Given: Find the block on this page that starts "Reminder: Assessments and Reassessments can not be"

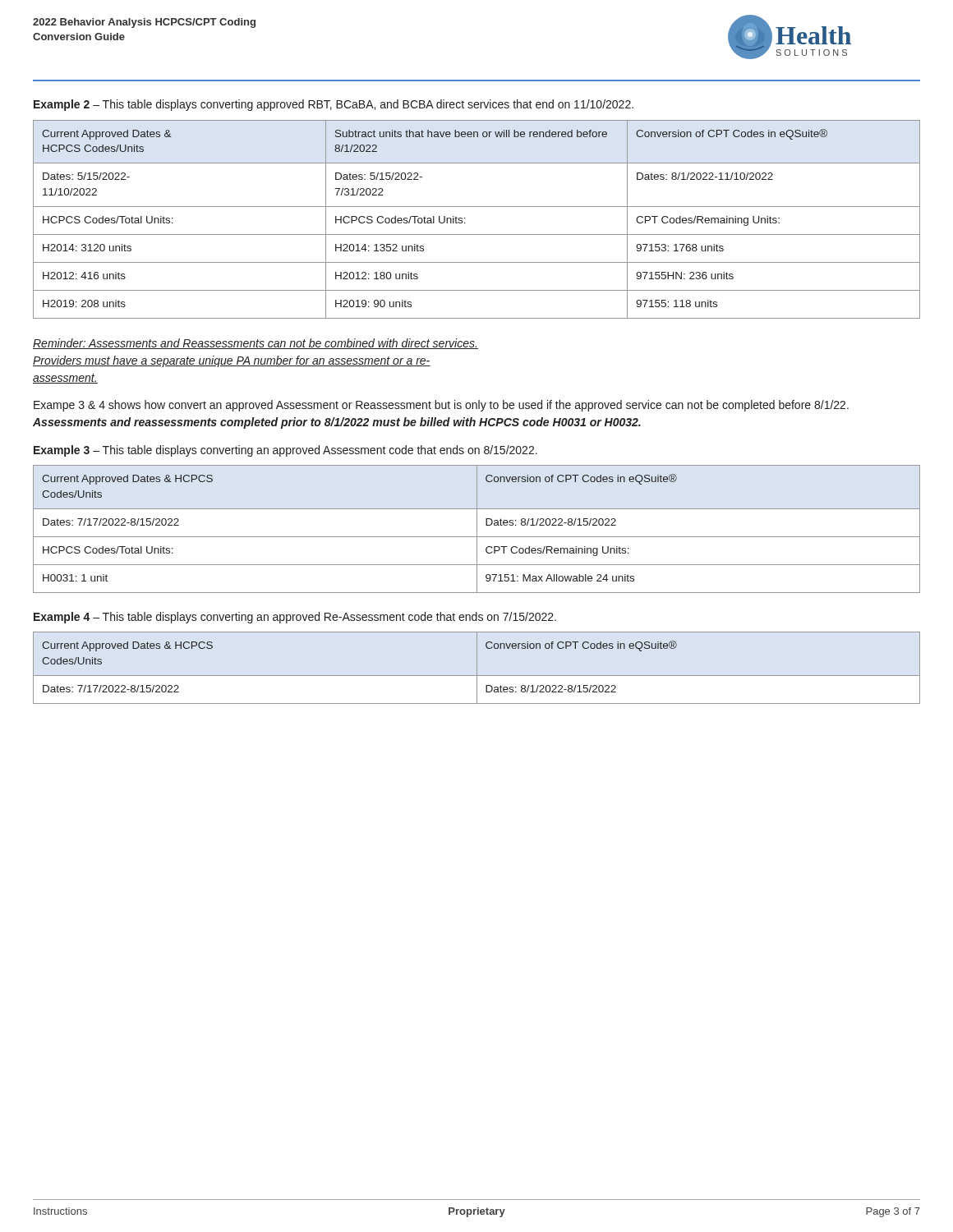Looking at the screenshot, I should (255, 360).
